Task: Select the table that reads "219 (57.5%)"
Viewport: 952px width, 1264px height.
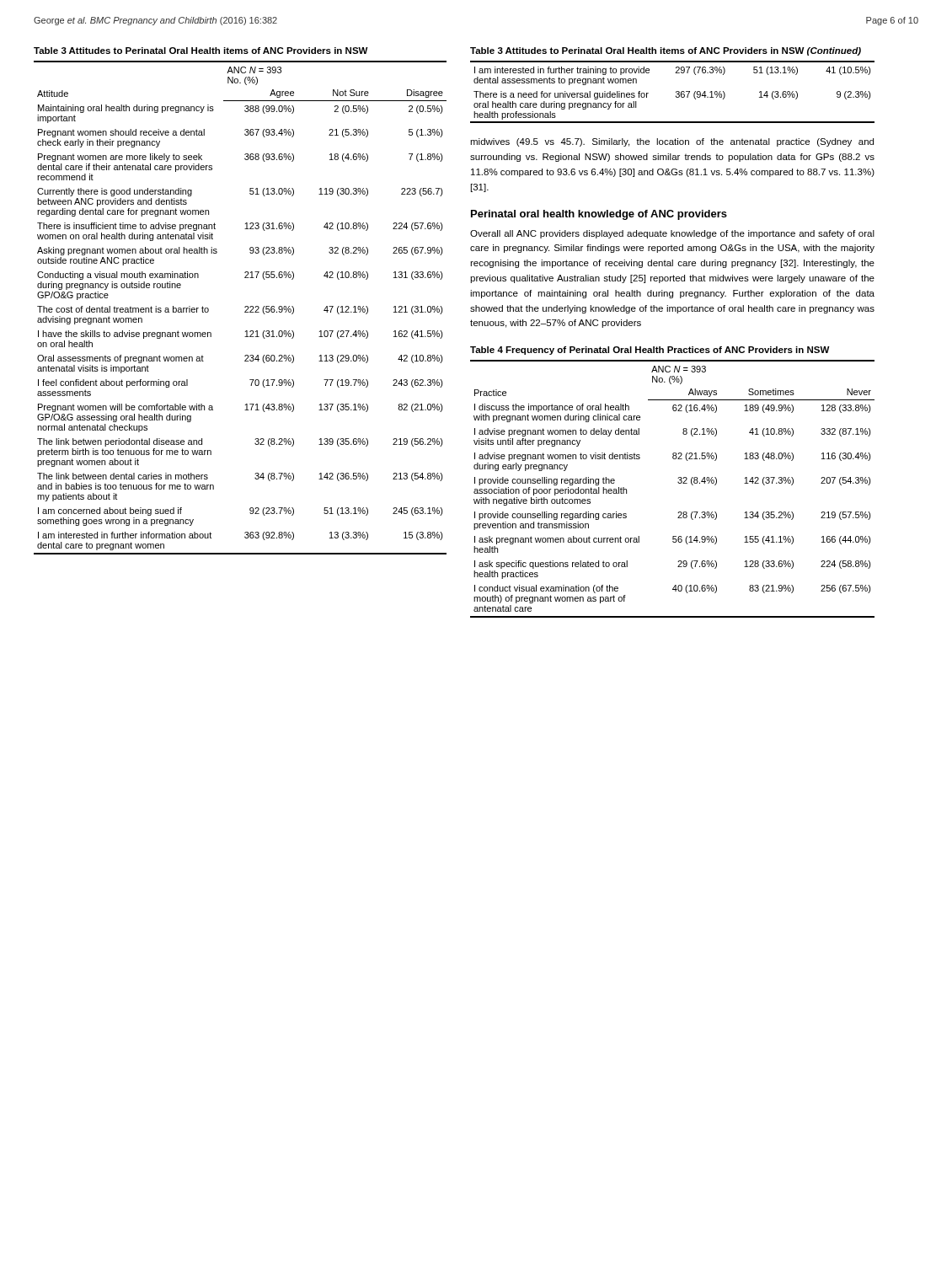Action: (x=672, y=480)
